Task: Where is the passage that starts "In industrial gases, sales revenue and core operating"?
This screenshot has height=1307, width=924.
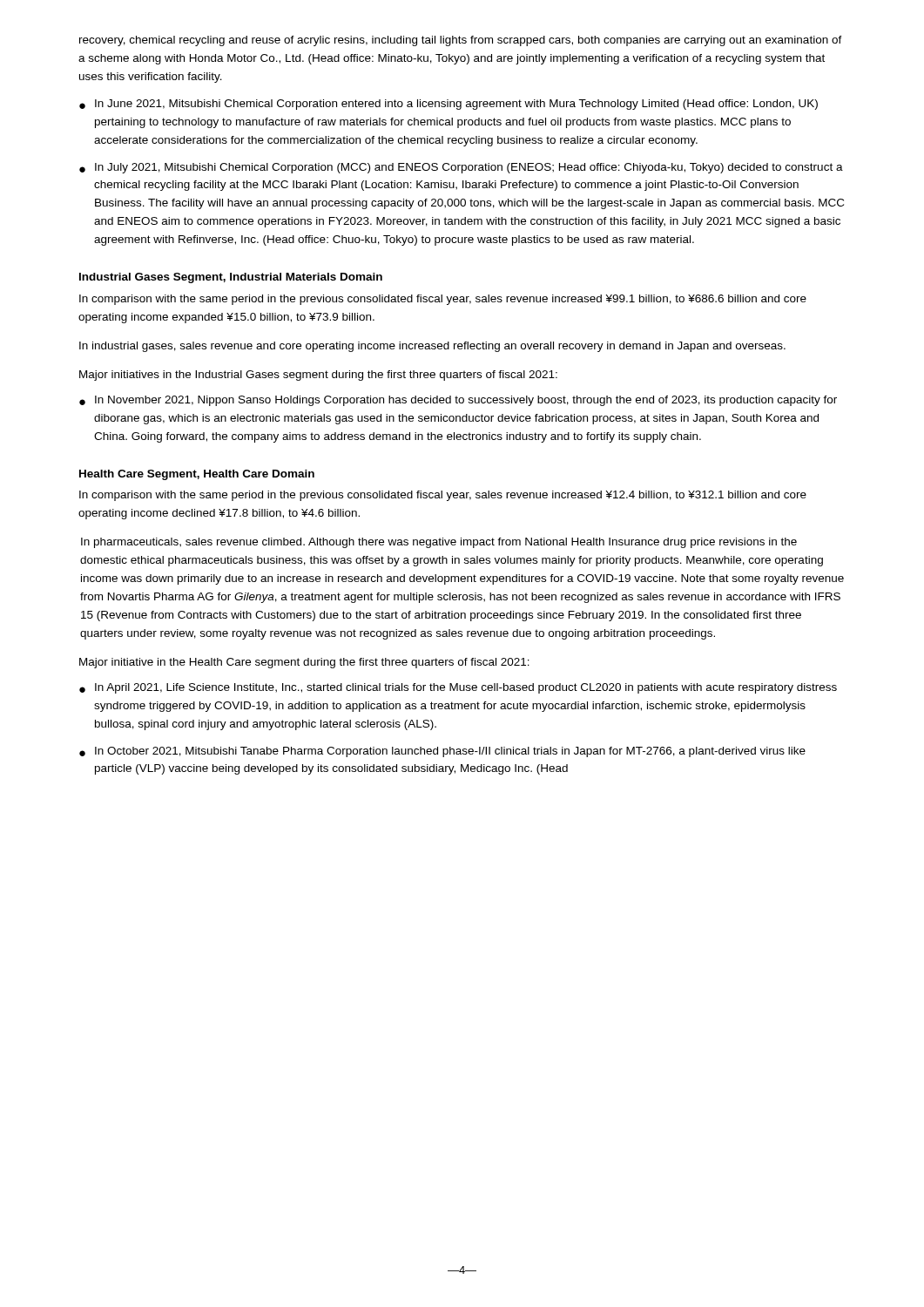Action: point(432,345)
